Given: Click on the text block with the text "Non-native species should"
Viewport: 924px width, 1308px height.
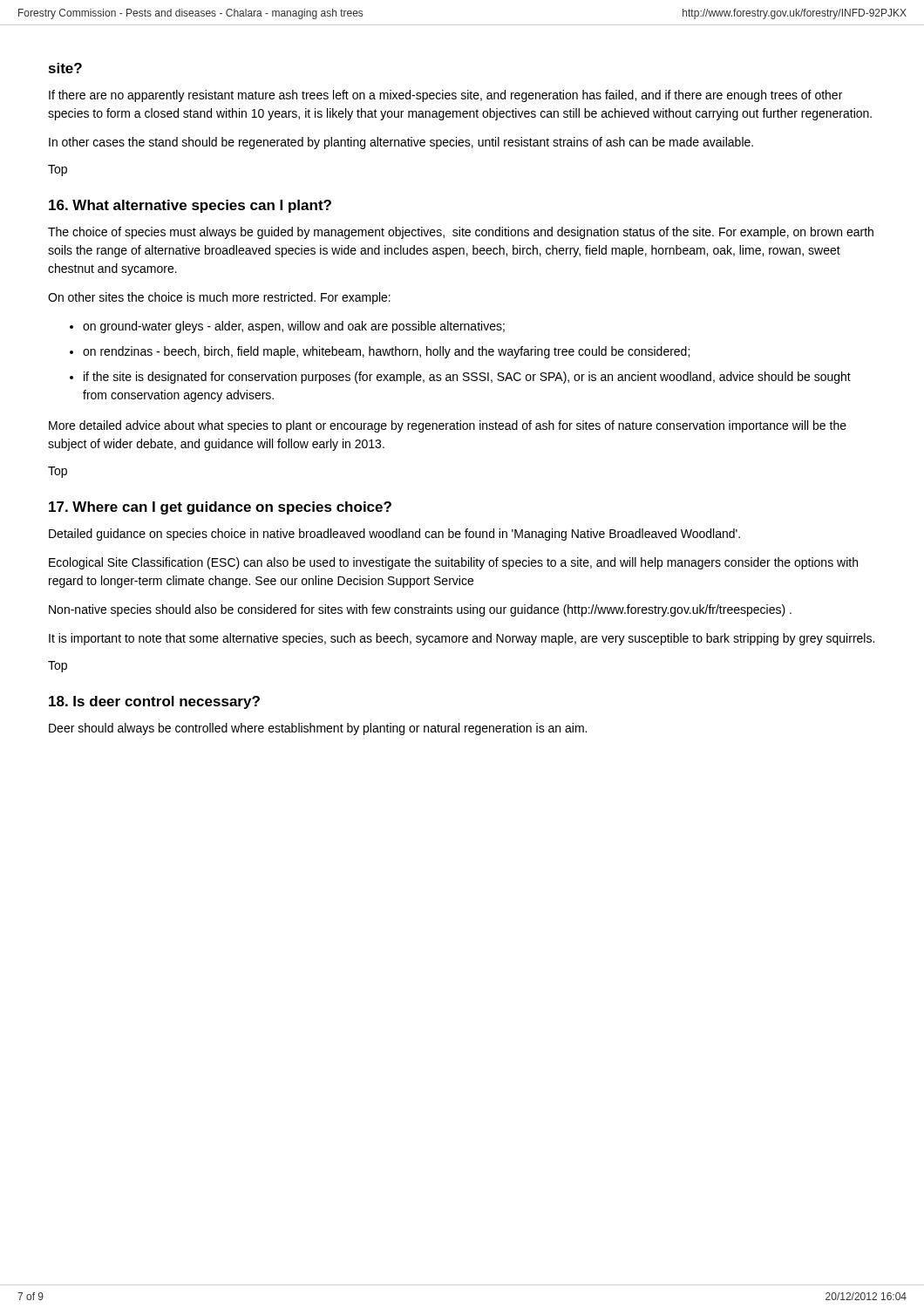Looking at the screenshot, I should click(x=420, y=610).
